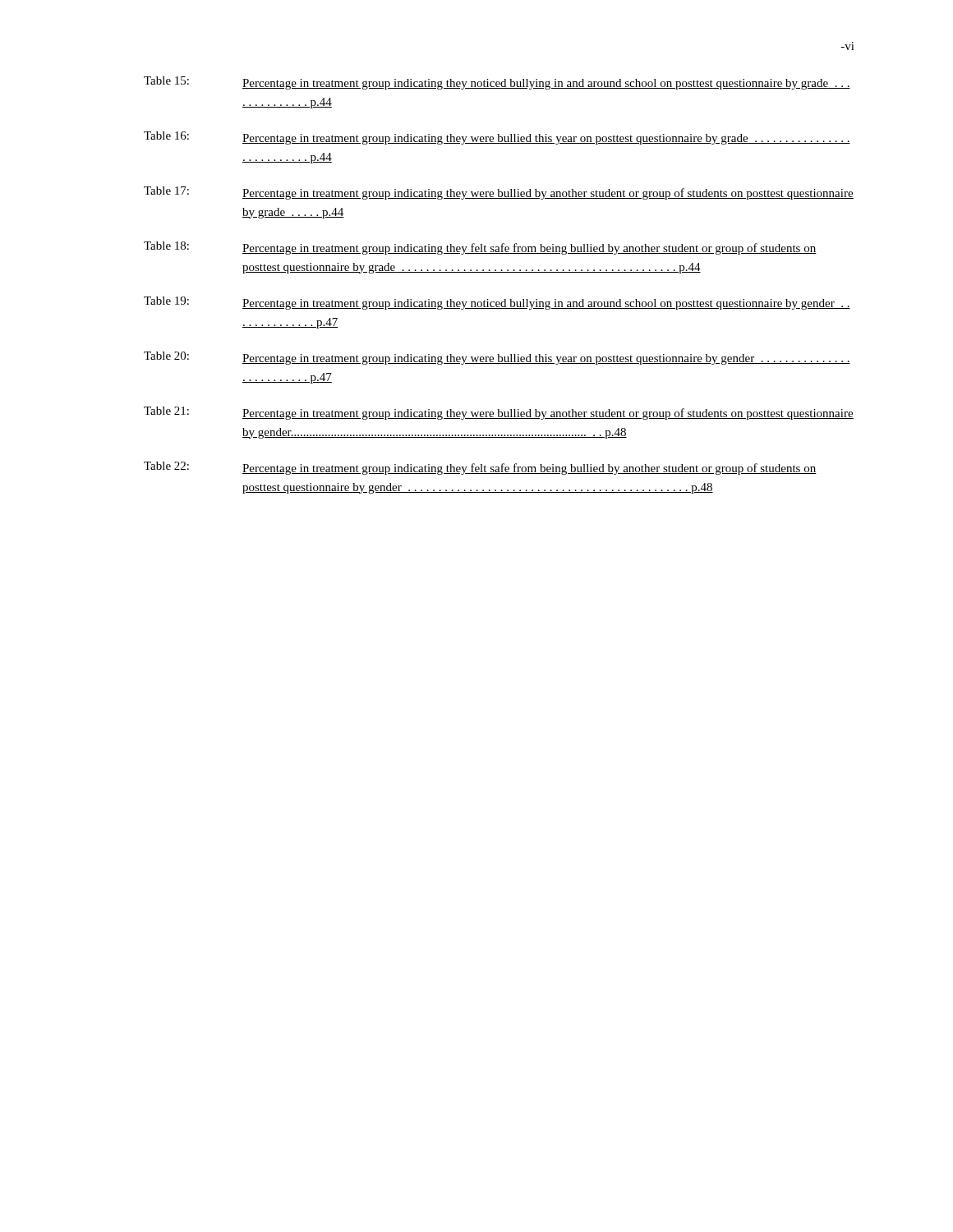Find the block on this page that starts "Table 20: Percentage in"
This screenshot has height=1232, width=953.
point(499,368)
